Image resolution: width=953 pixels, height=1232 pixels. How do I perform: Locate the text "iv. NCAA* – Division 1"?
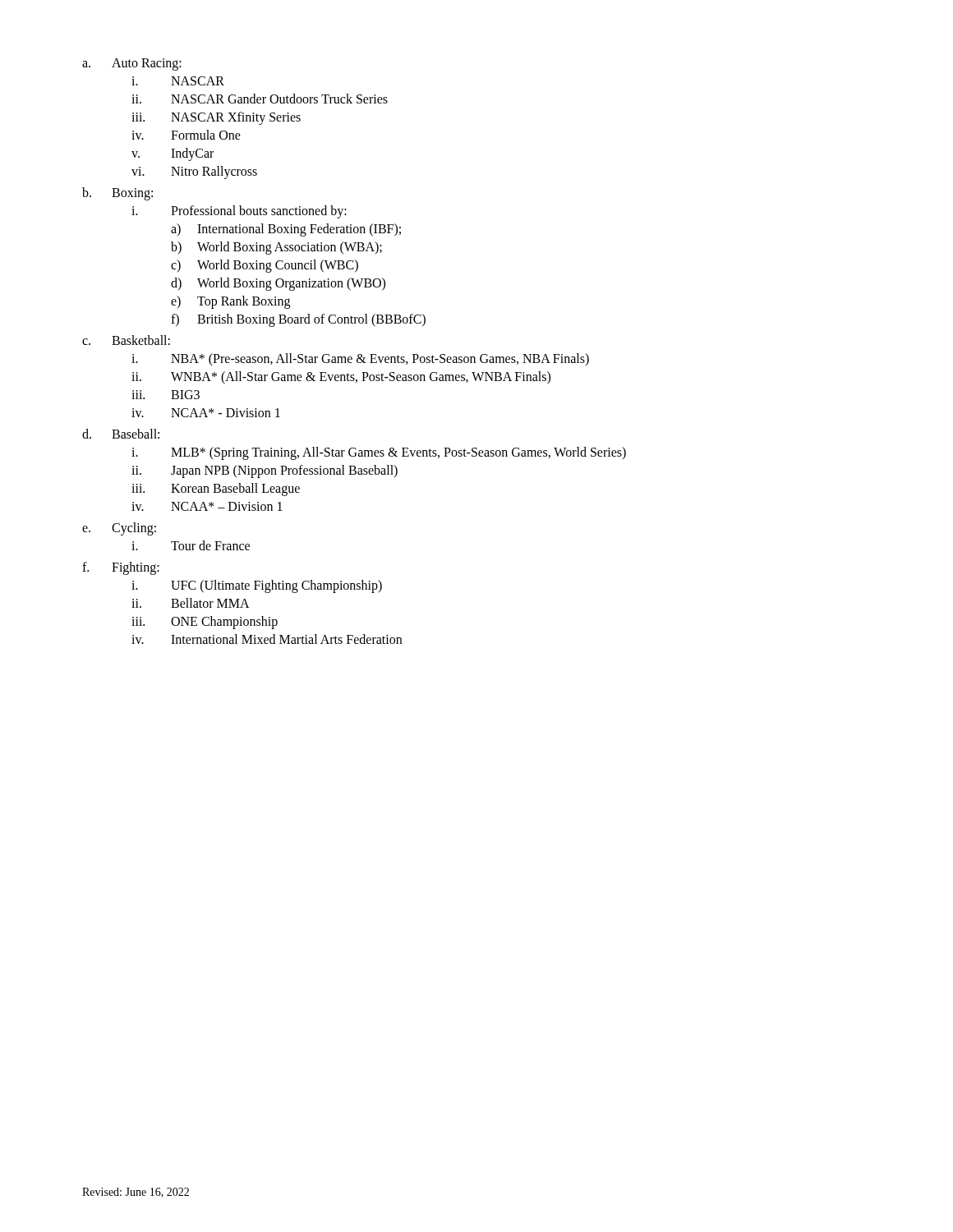(207, 507)
